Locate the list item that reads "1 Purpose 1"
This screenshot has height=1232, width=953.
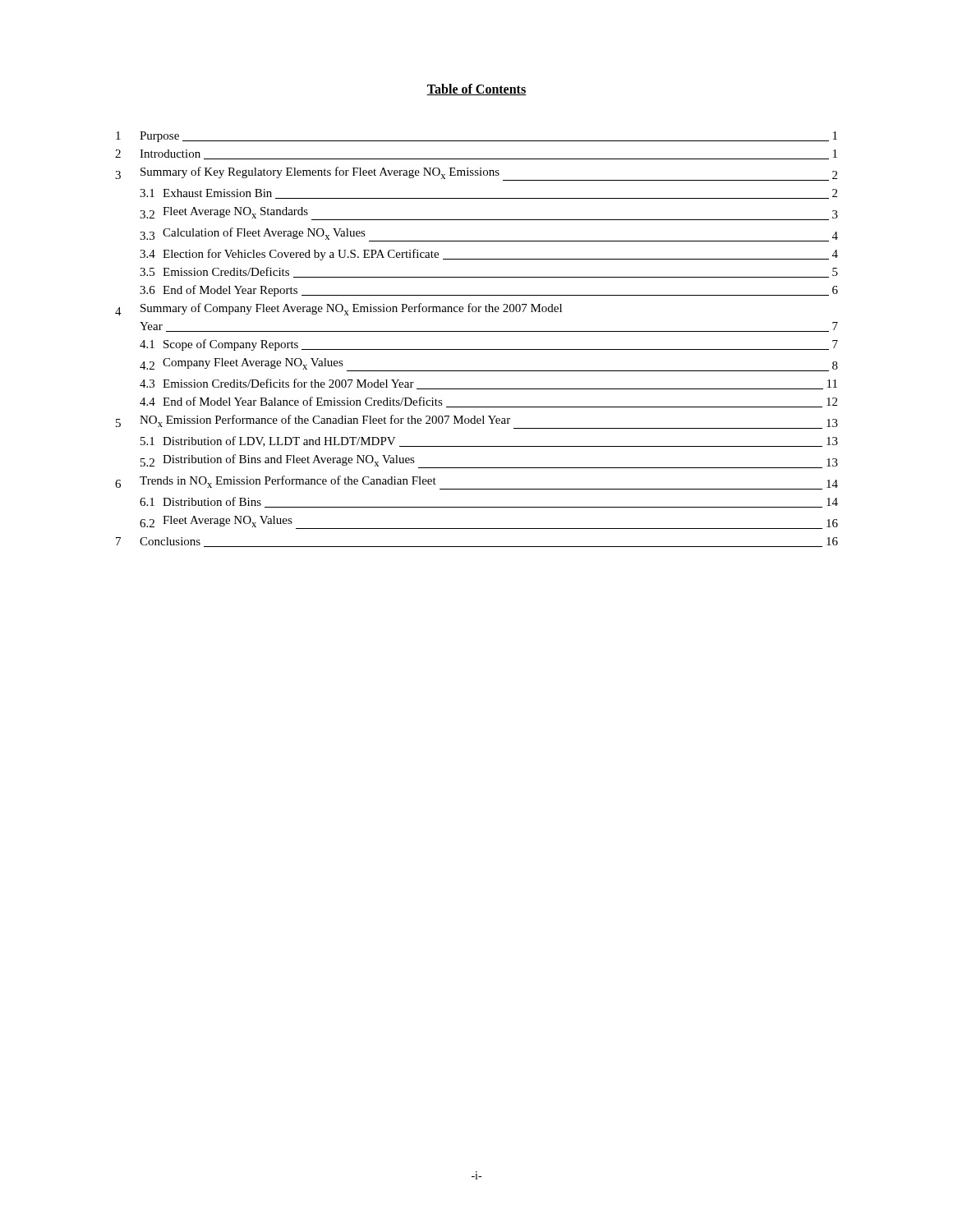click(476, 136)
